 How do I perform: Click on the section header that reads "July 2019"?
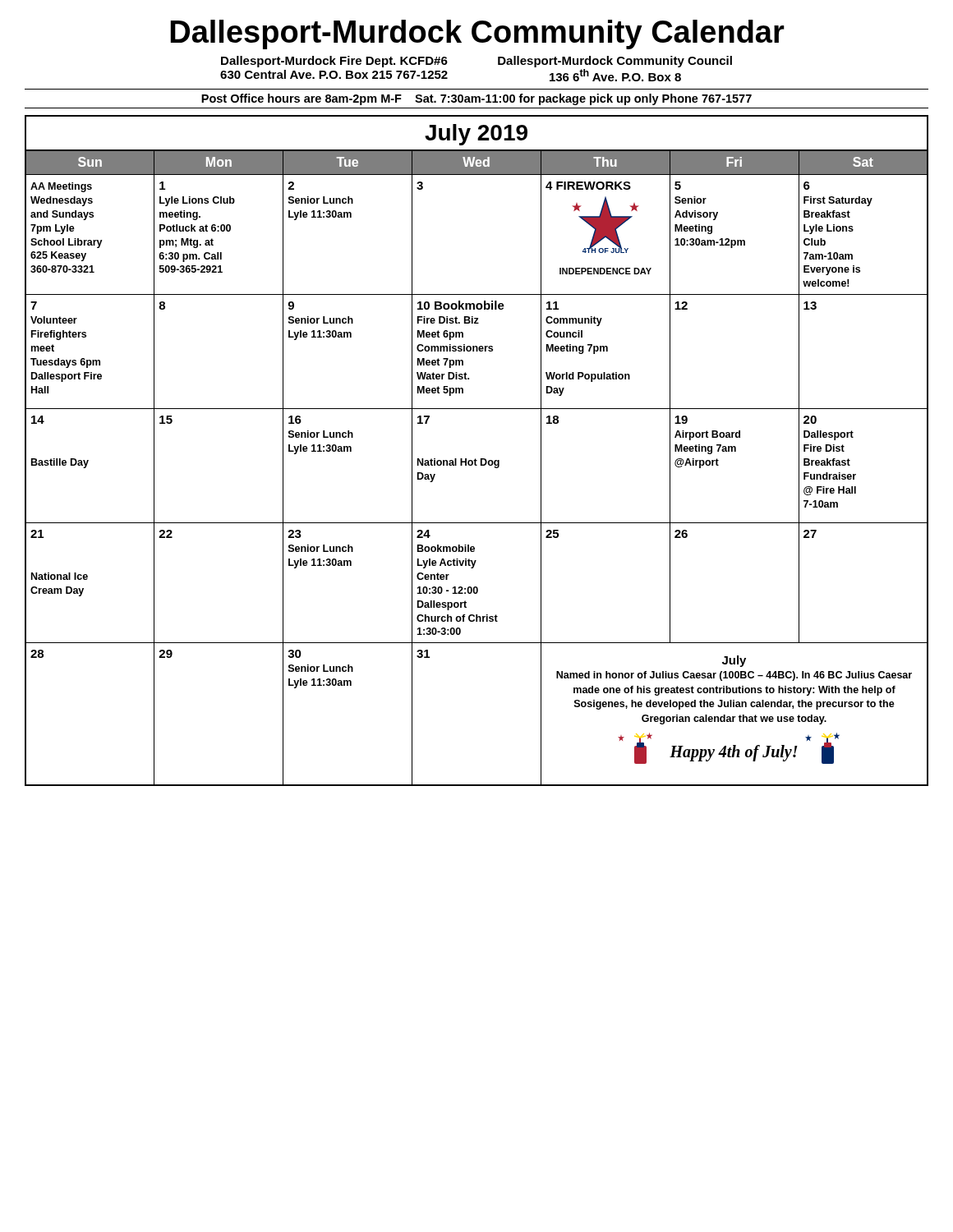pos(476,133)
